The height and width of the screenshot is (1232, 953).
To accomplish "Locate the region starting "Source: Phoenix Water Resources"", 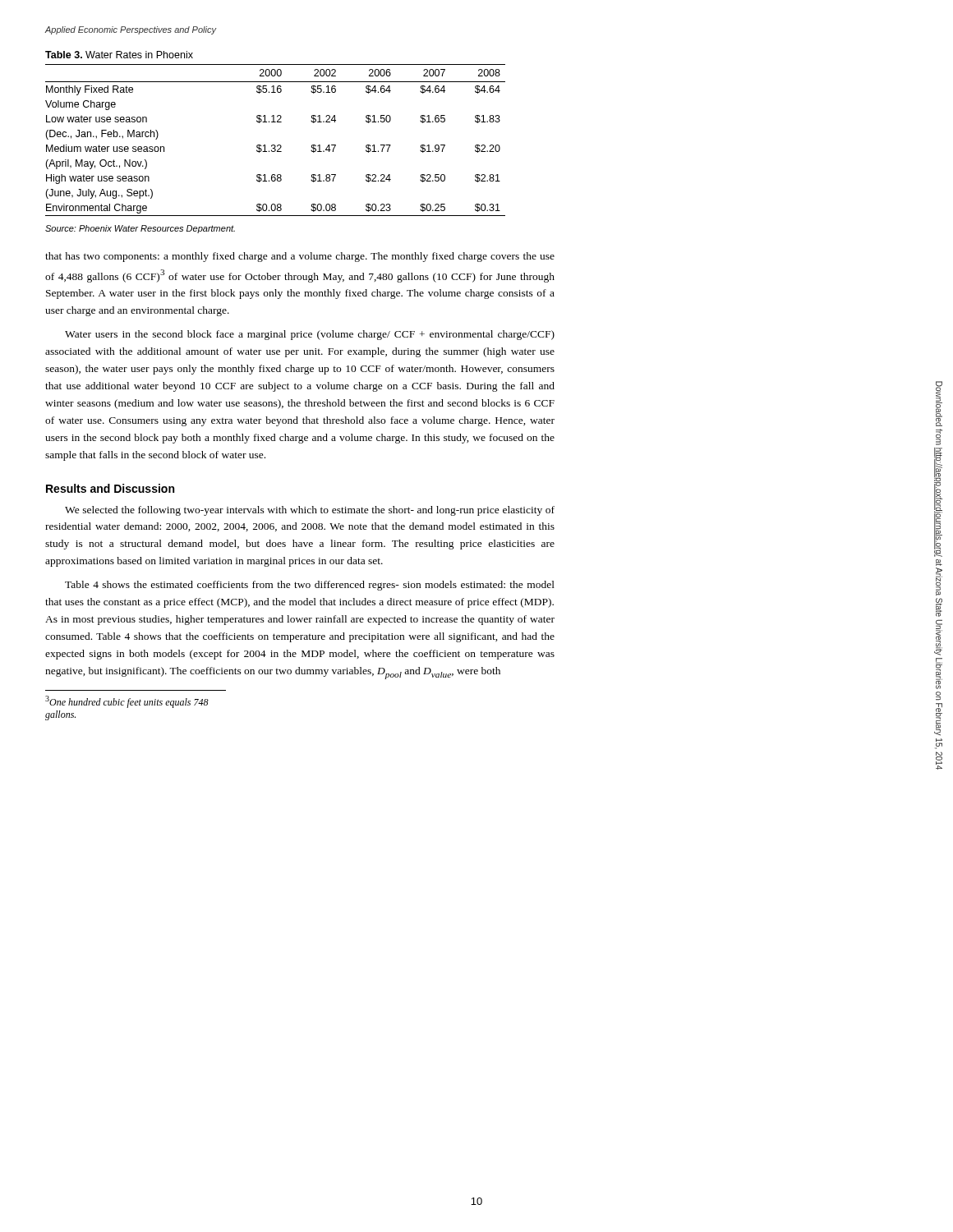I will point(140,229).
